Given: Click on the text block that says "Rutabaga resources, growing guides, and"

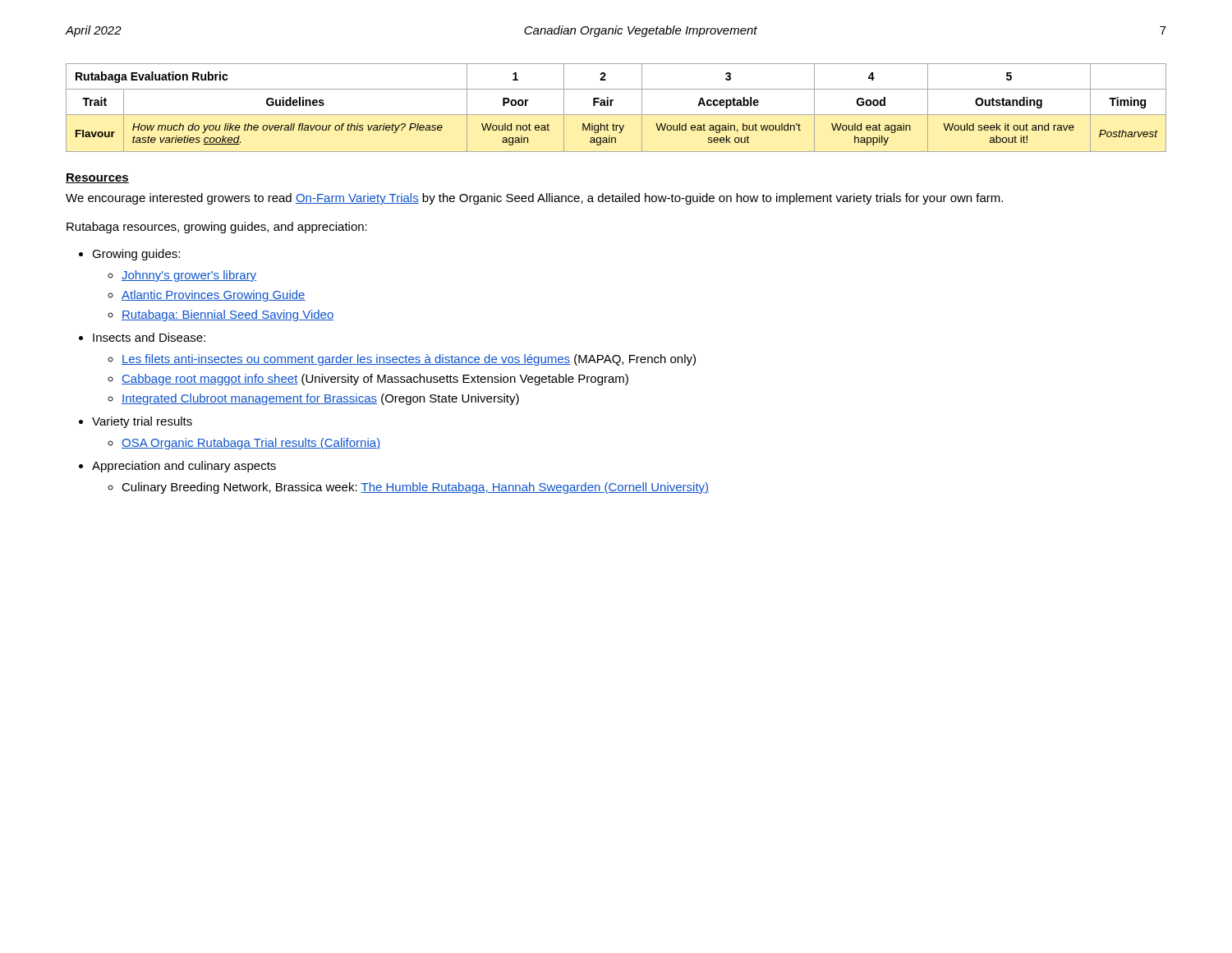Looking at the screenshot, I should point(217,226).
